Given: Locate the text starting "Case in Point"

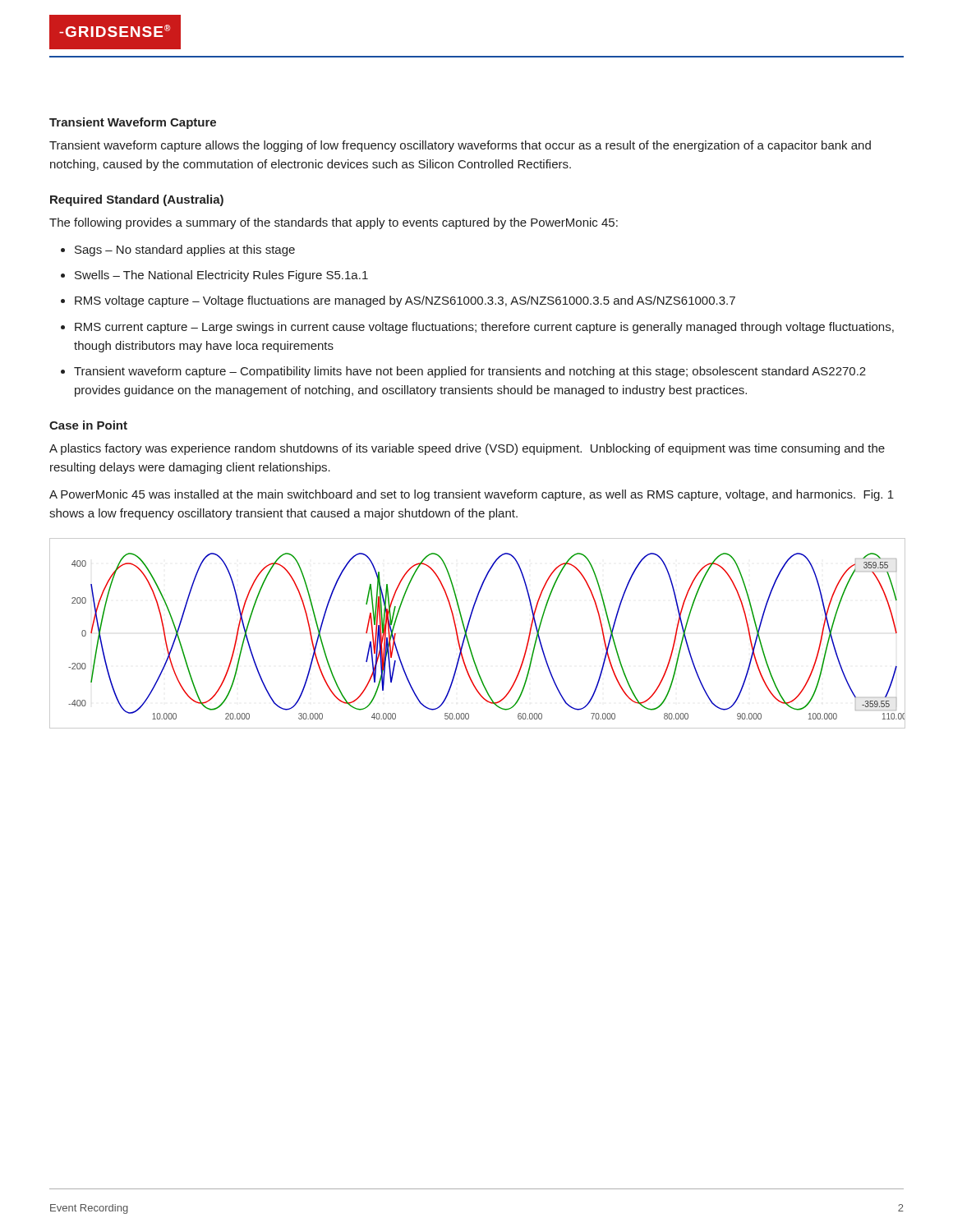Looking at the screenshot, I should click(x=88, y=425).
